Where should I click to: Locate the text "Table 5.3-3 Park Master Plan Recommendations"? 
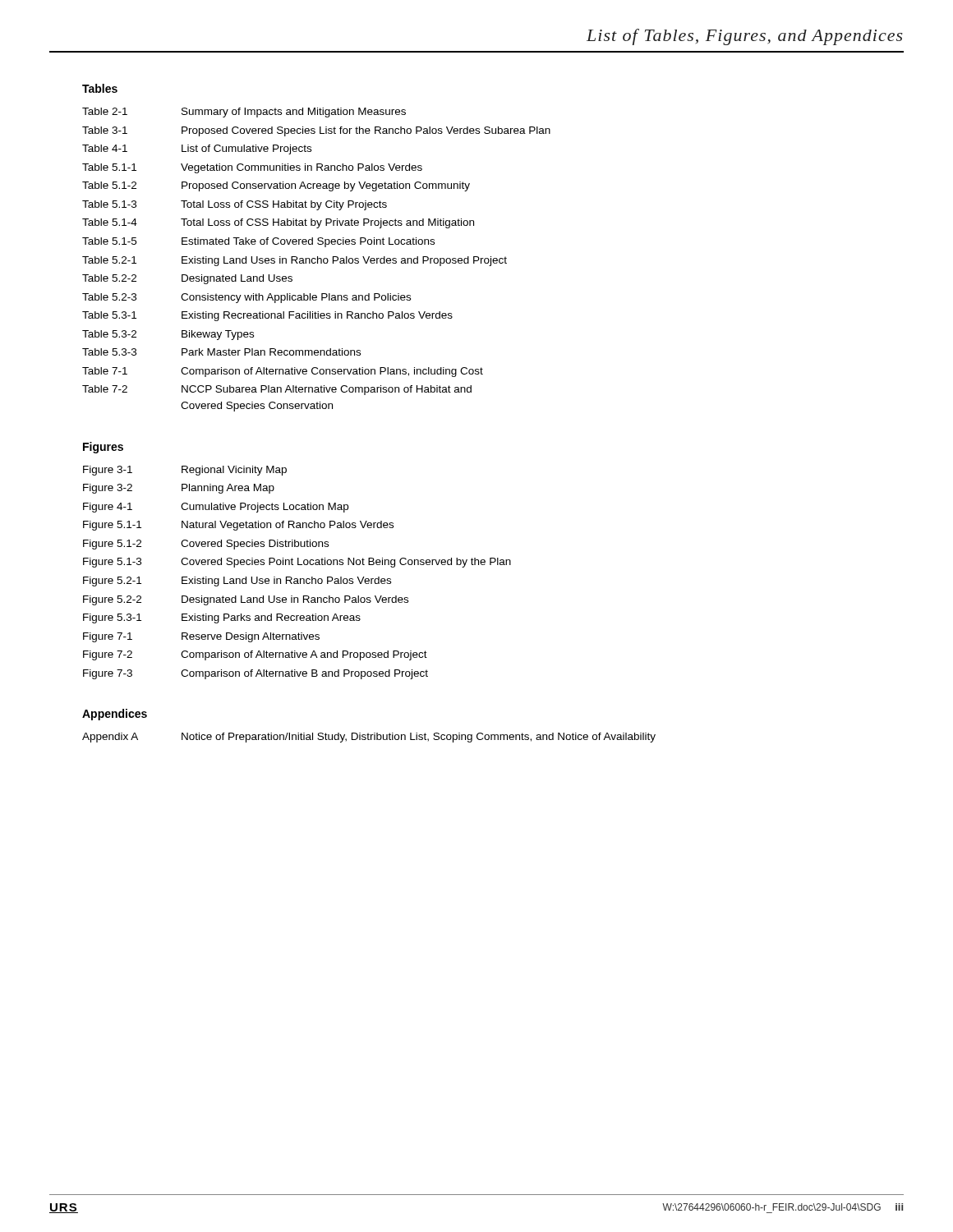click(221, 352)
